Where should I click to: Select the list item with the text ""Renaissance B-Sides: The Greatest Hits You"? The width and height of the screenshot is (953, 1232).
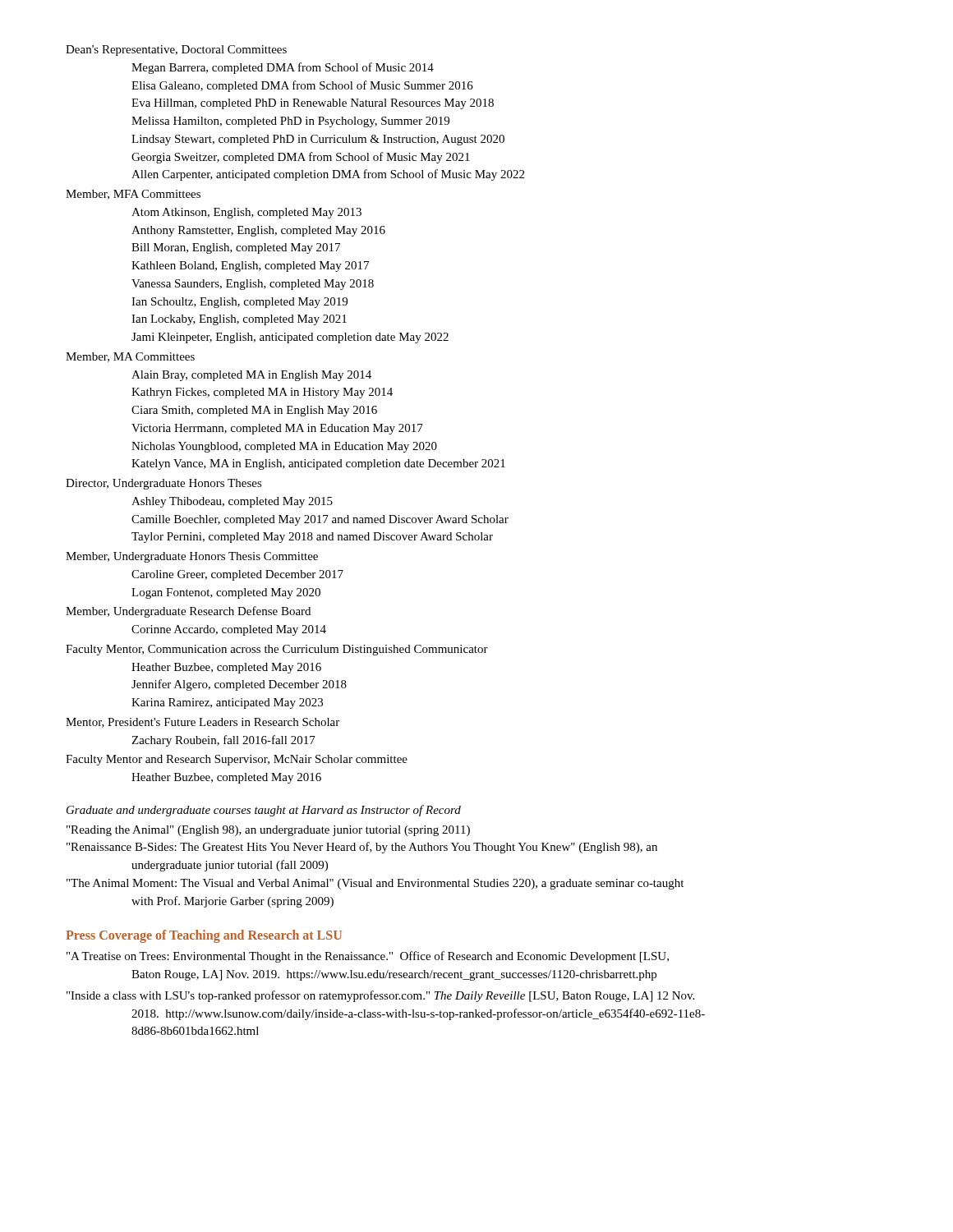coord(362,857)
